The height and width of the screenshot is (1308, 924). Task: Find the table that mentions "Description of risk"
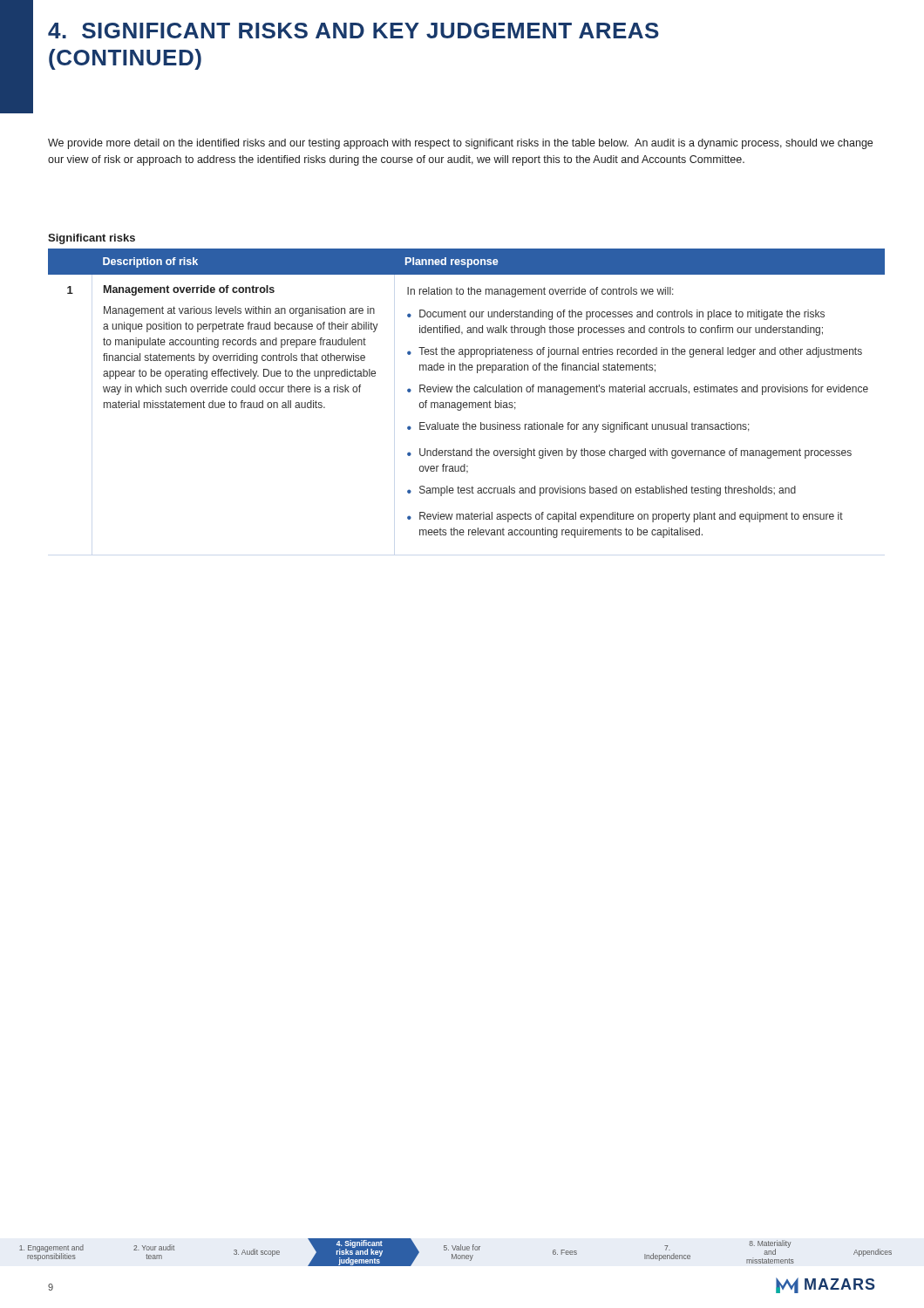click(466, 402)
